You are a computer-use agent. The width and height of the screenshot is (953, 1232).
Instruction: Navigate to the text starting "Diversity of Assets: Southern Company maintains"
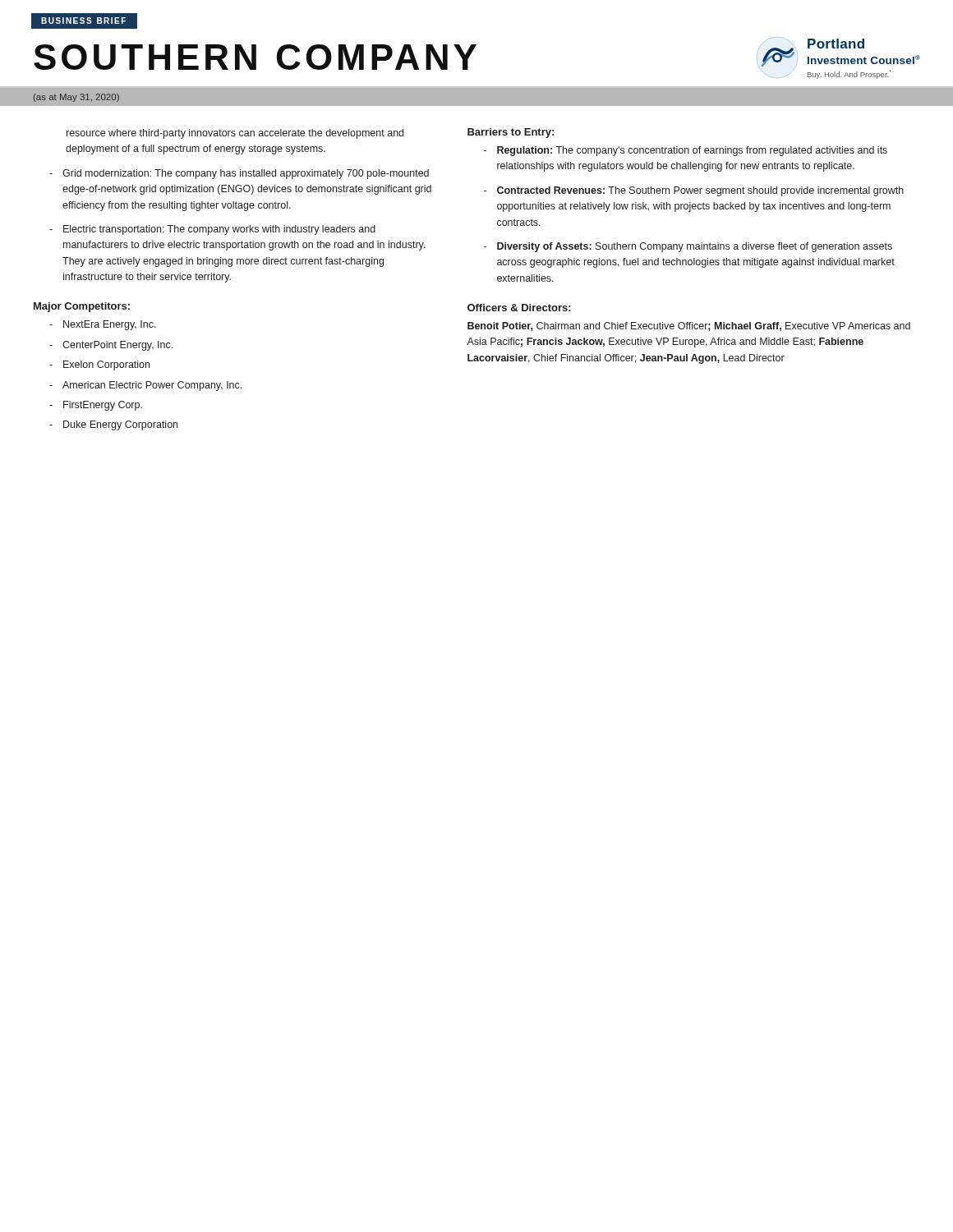[x=702, y=263]
